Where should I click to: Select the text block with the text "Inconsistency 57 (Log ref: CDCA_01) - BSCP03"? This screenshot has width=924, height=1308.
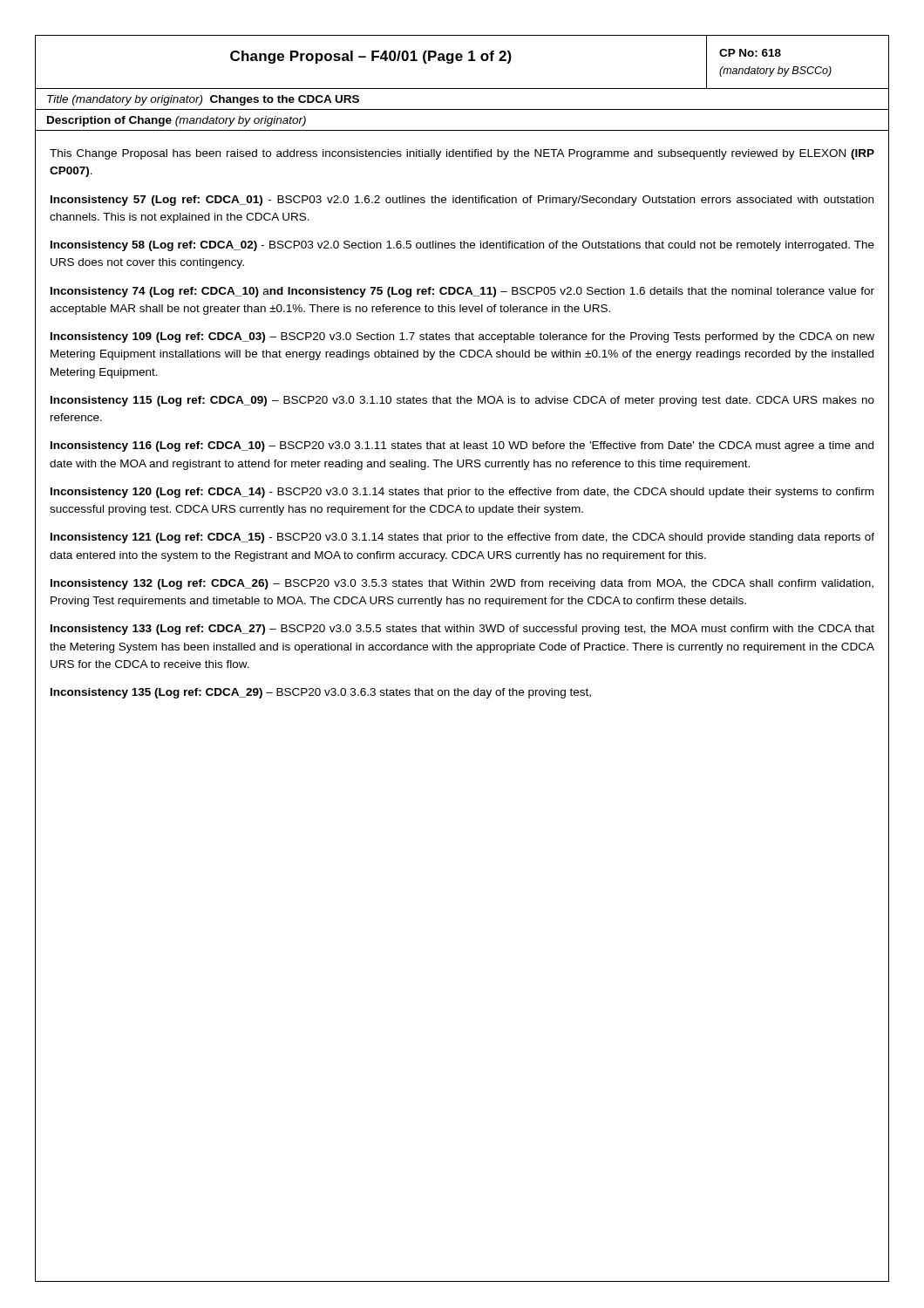(x=462, y=208)
